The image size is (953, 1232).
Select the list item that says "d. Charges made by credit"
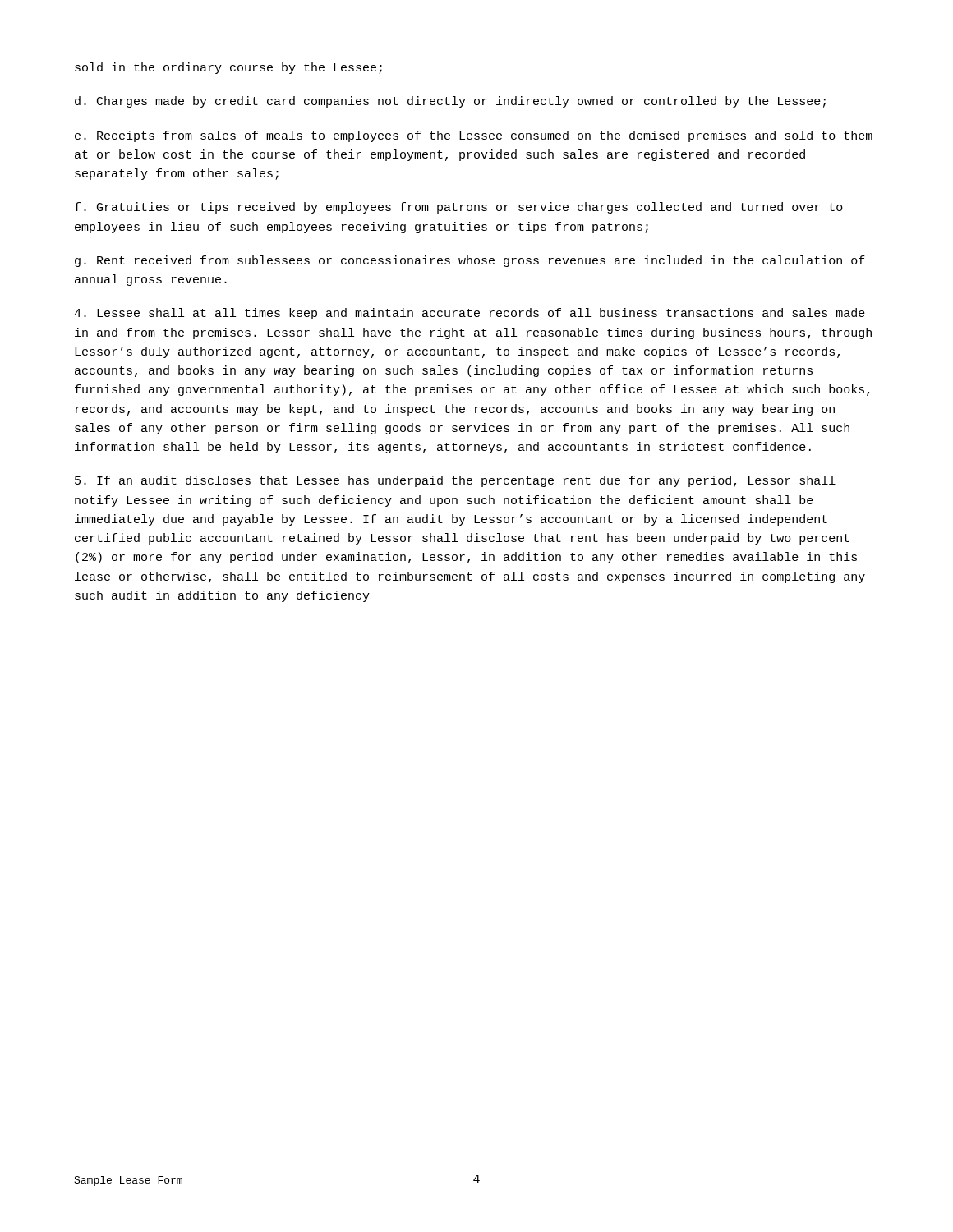(451, 102)
